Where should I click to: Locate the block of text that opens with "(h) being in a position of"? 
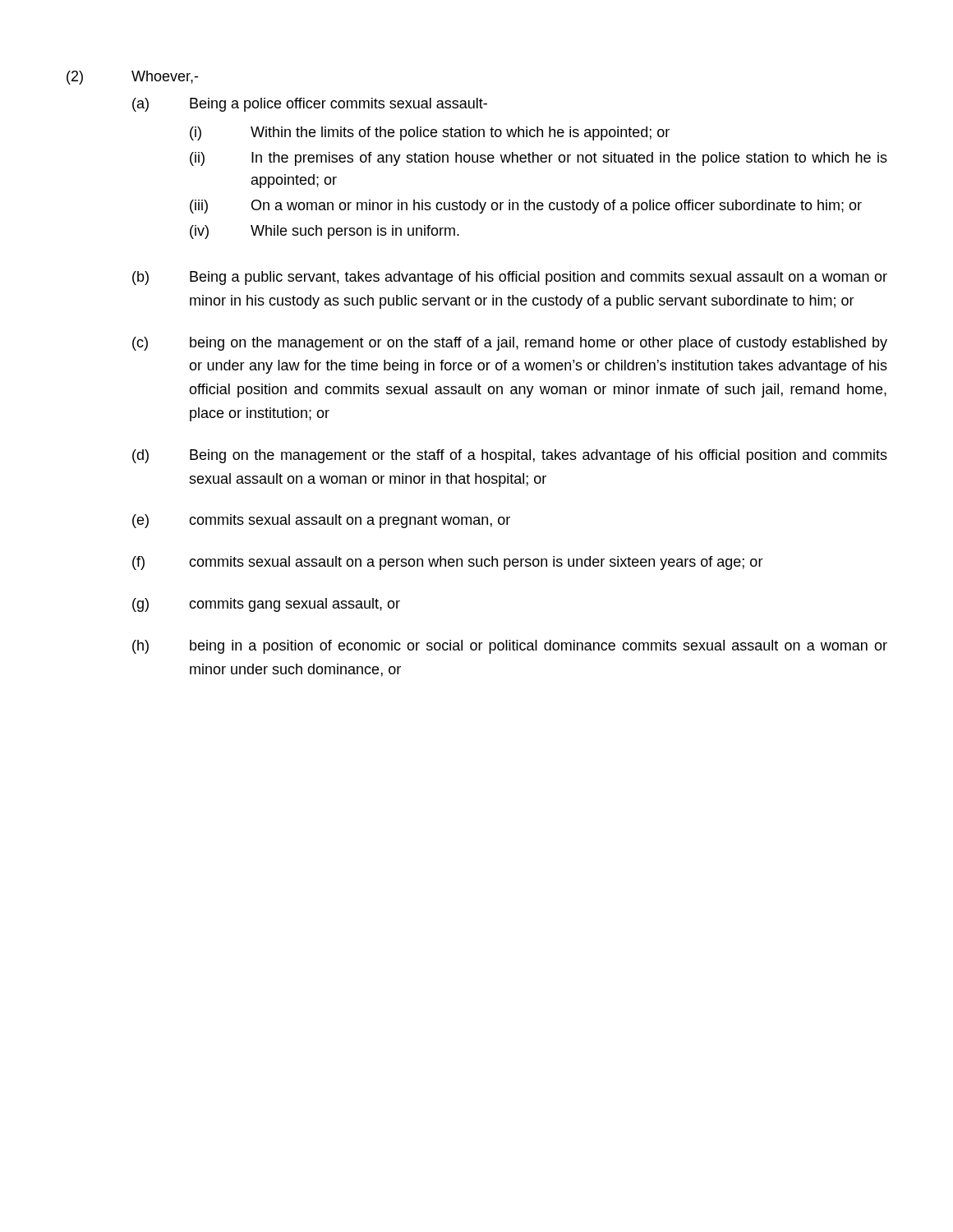tap(509, 658)
